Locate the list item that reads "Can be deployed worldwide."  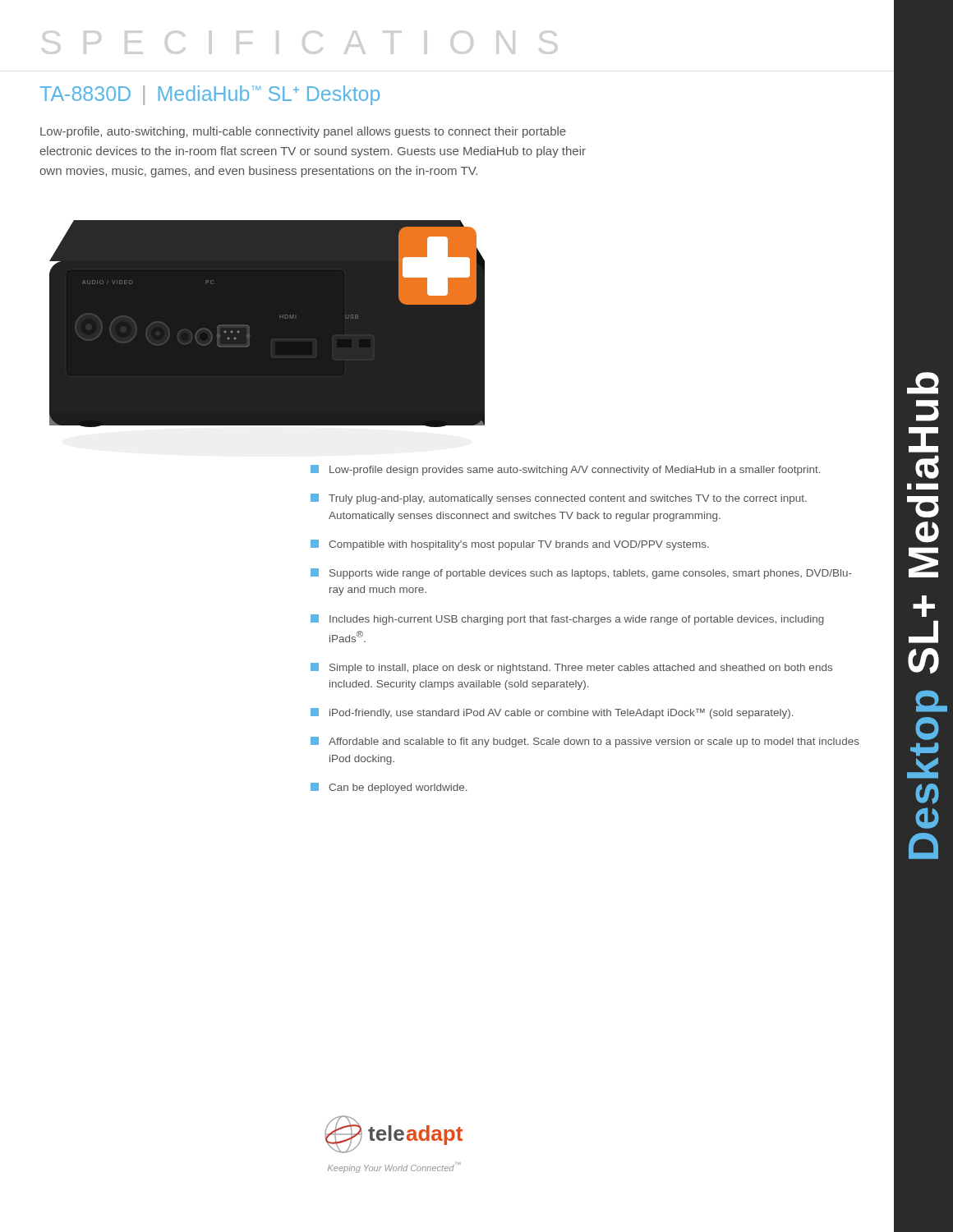click(x=389, y=788)
